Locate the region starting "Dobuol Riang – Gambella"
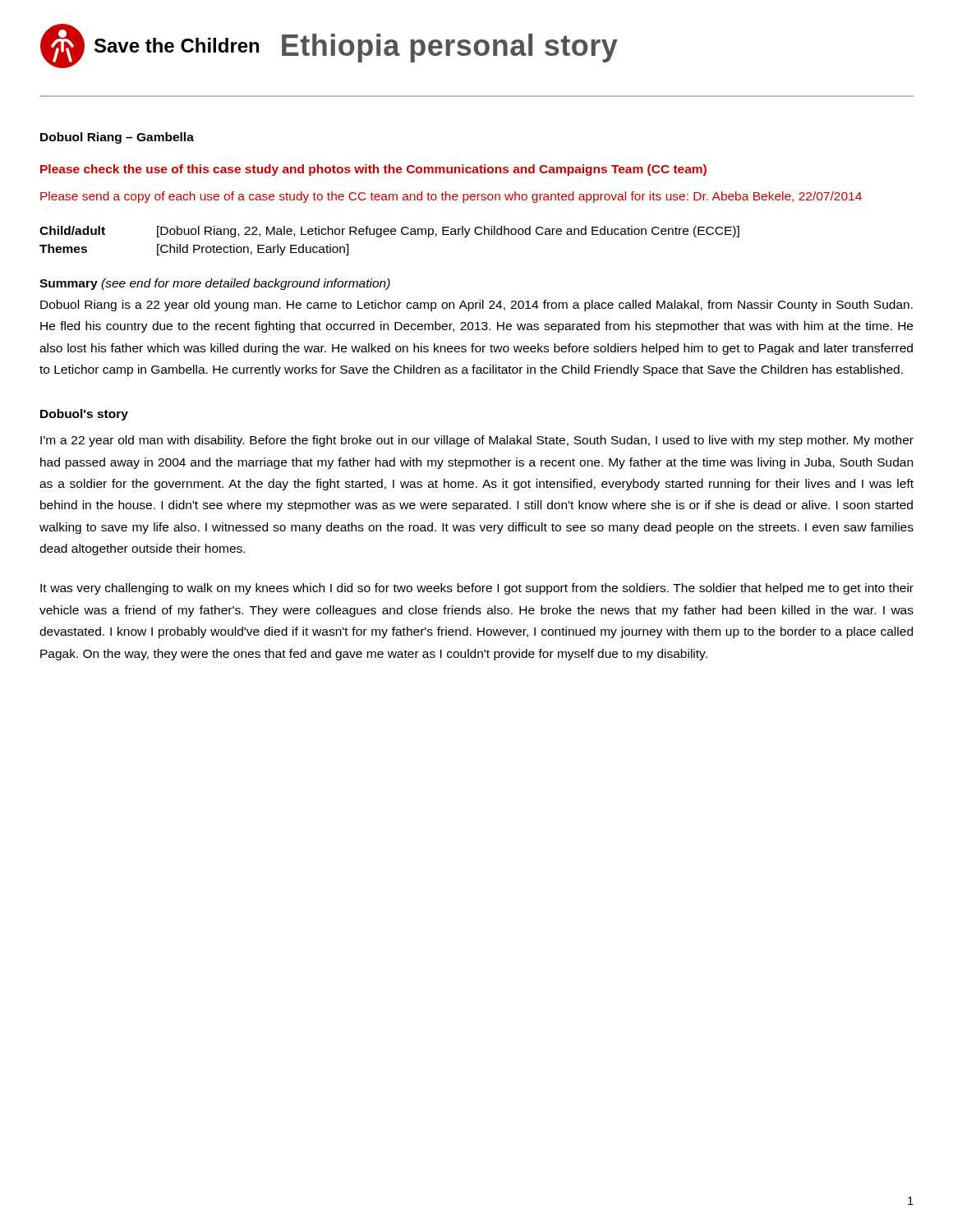The image size is (953, 1232). click(x=117, y=137)
